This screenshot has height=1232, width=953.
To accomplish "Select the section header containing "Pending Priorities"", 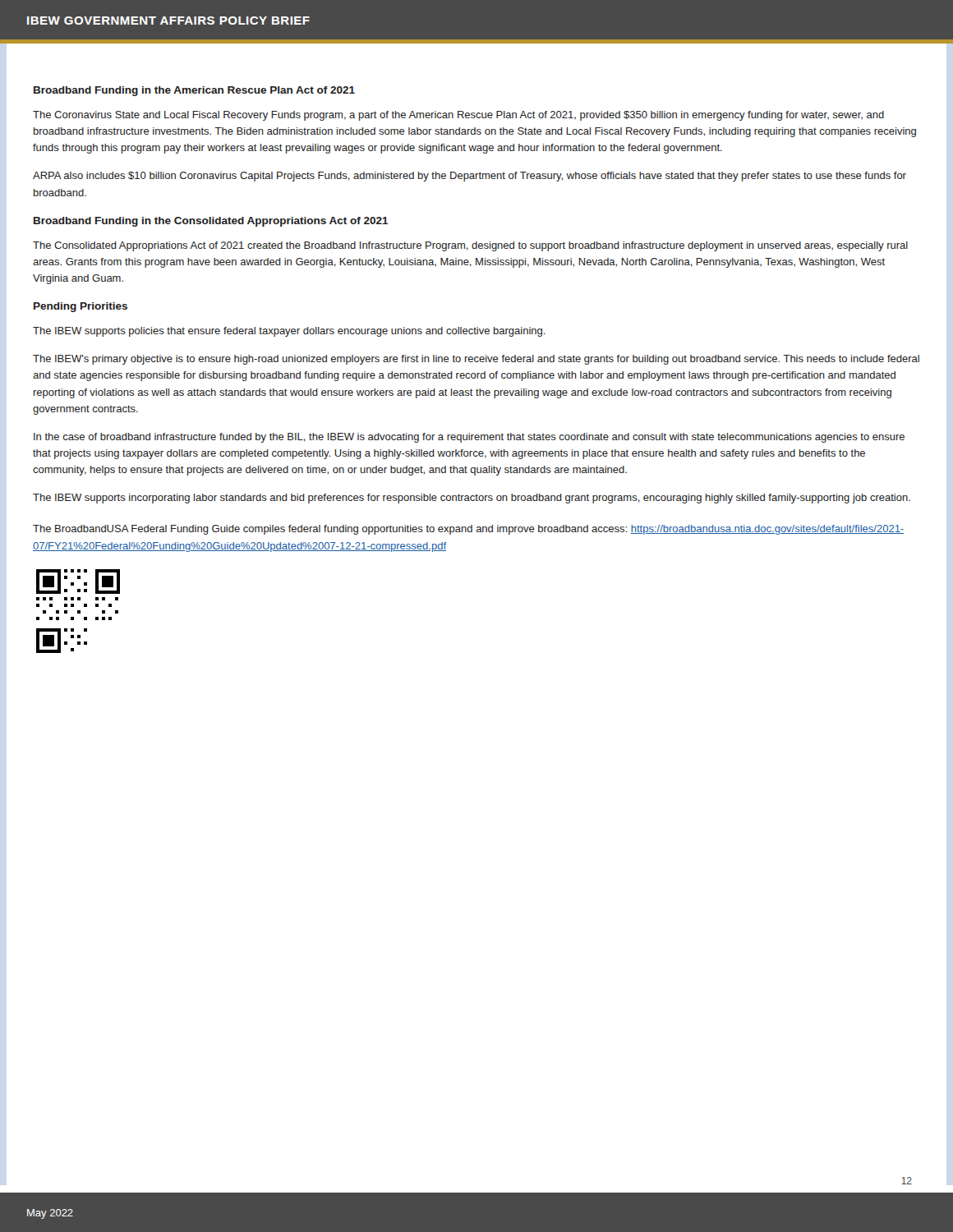I will (x=80, y=306).
